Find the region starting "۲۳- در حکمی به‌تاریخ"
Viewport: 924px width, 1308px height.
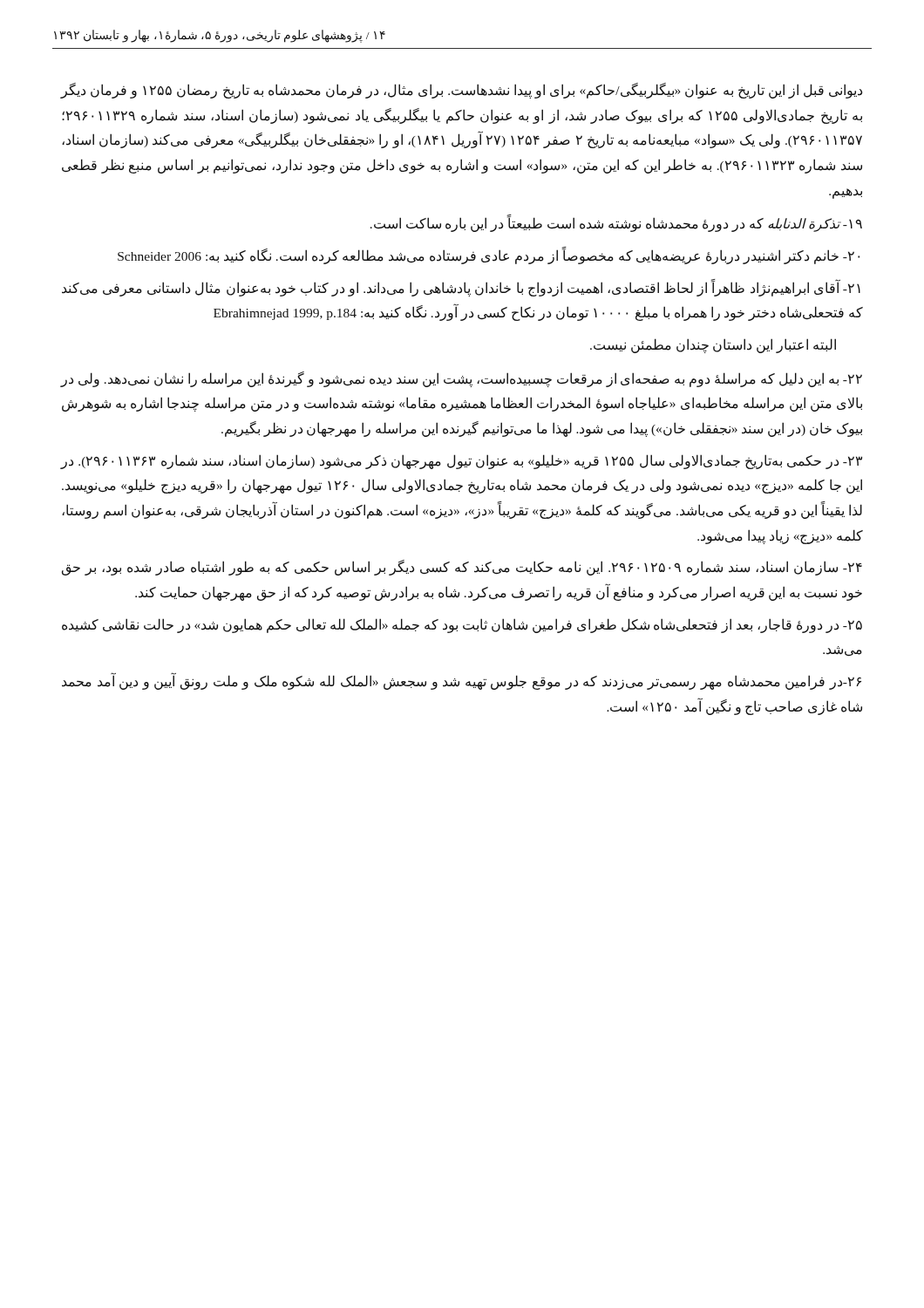click(x=462, y=498)
